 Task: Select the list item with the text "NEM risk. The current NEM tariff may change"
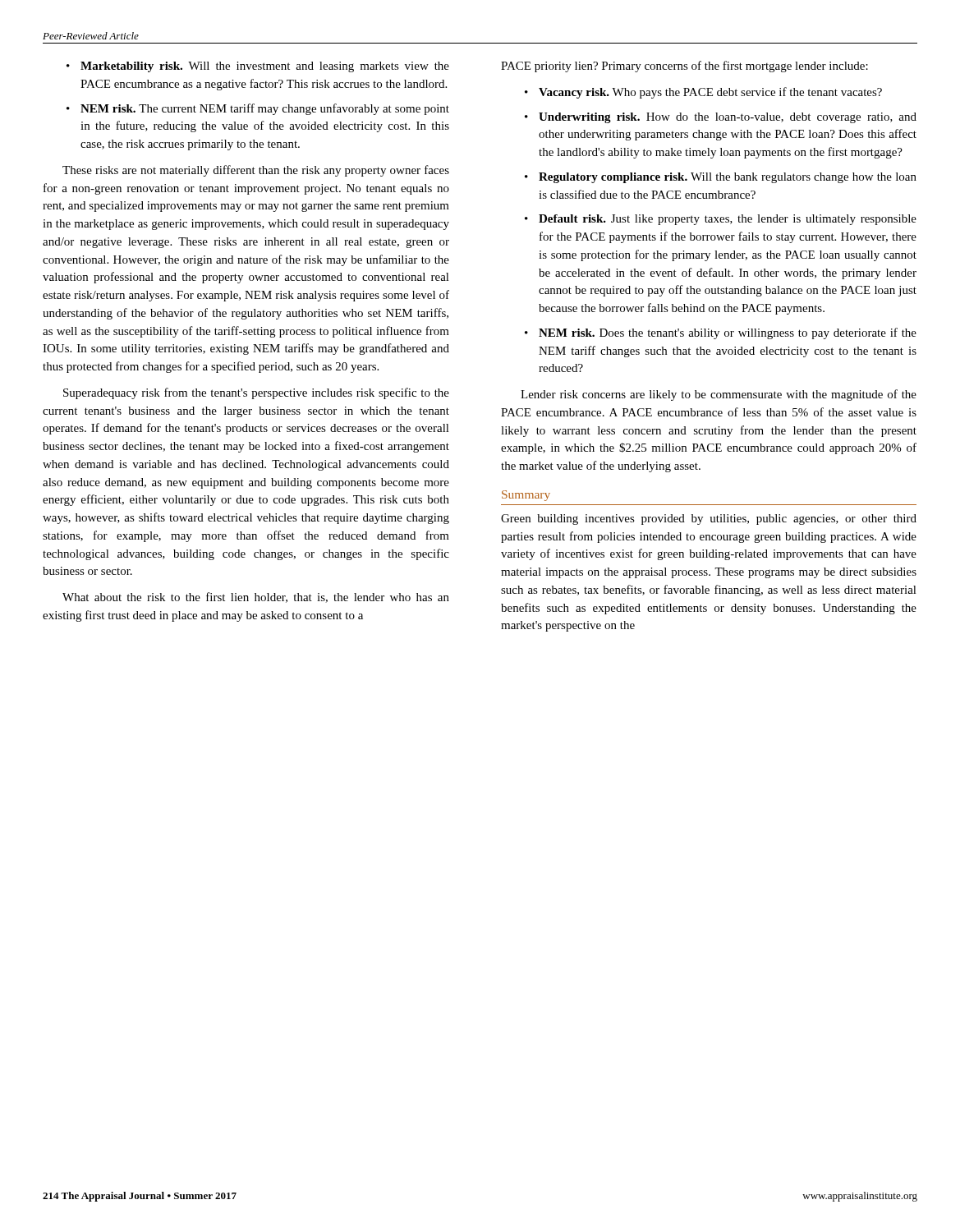click(x=265, y=126)
